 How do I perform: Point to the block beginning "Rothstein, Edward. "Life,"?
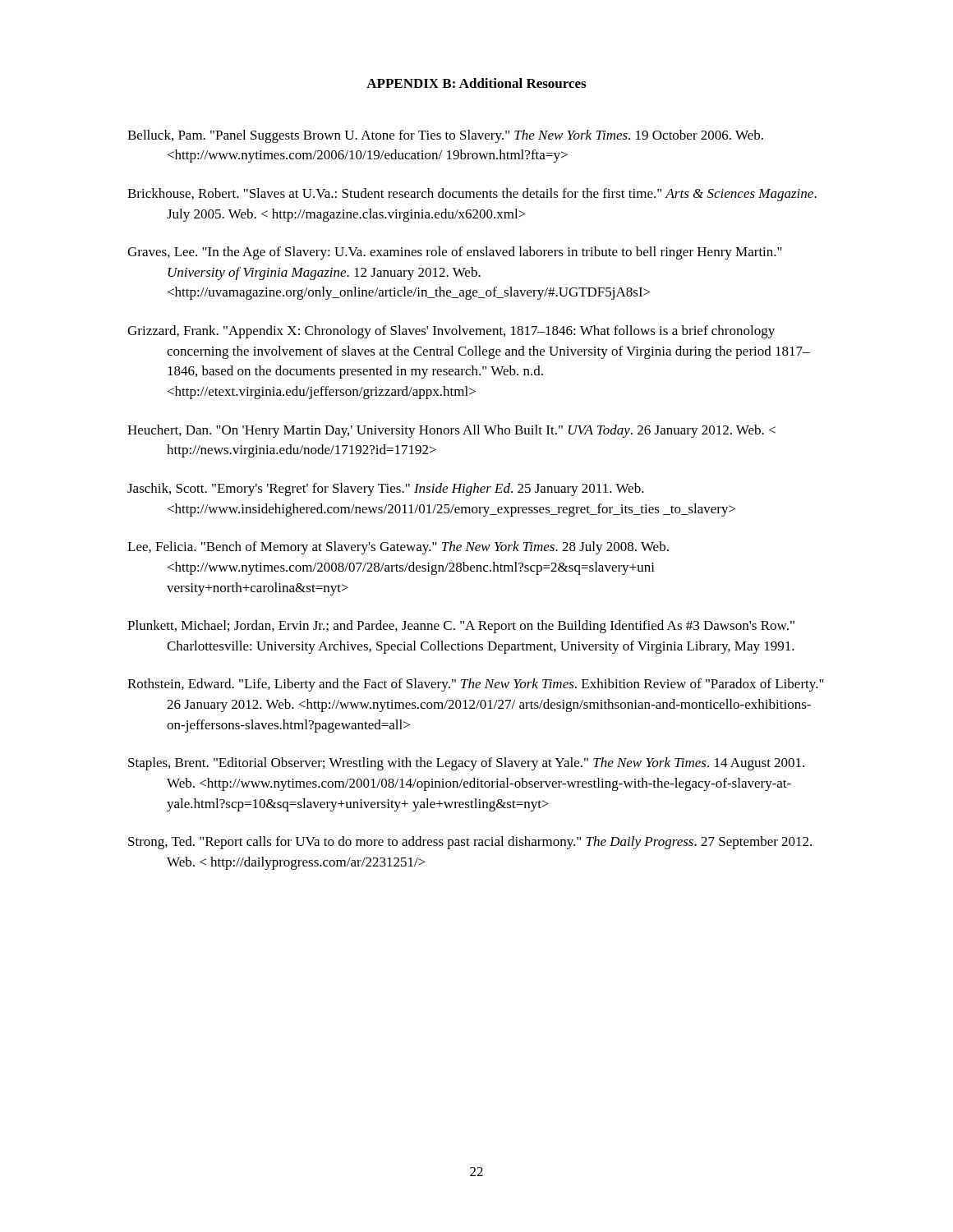476,704
